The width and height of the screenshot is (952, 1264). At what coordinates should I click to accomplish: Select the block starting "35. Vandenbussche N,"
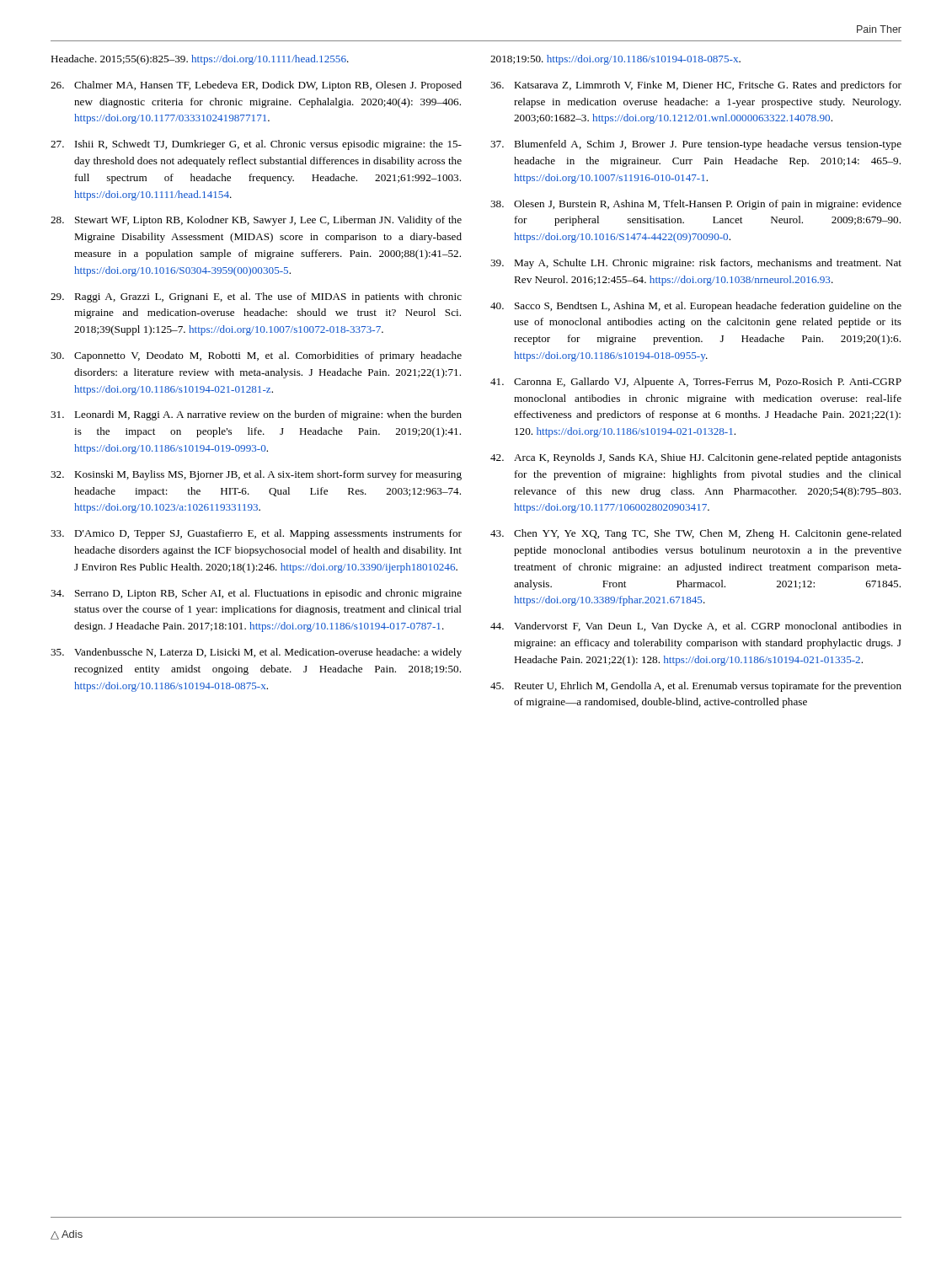point(256,669)
